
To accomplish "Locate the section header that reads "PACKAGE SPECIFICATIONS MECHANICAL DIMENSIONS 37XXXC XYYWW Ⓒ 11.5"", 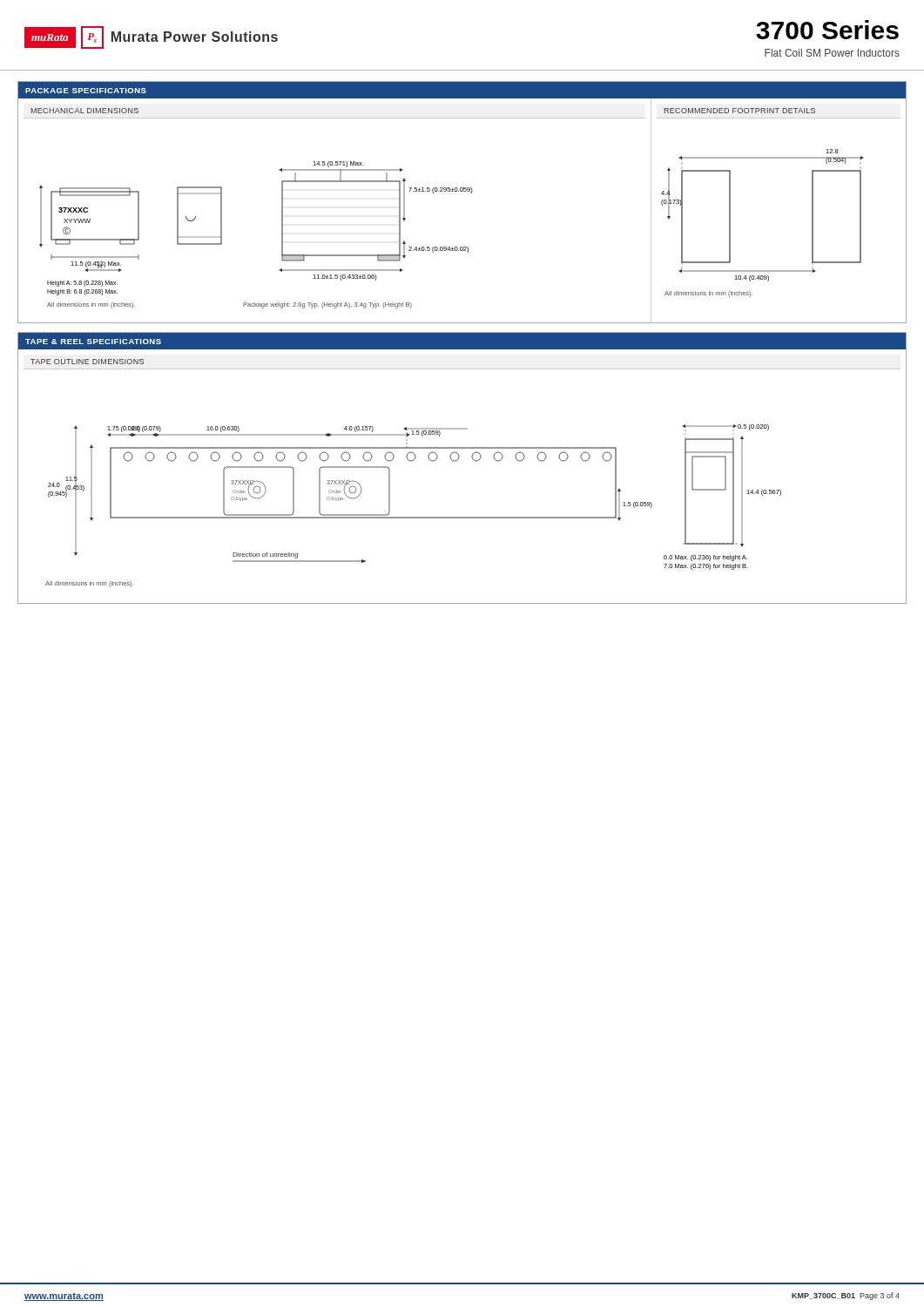I will 462,202.
